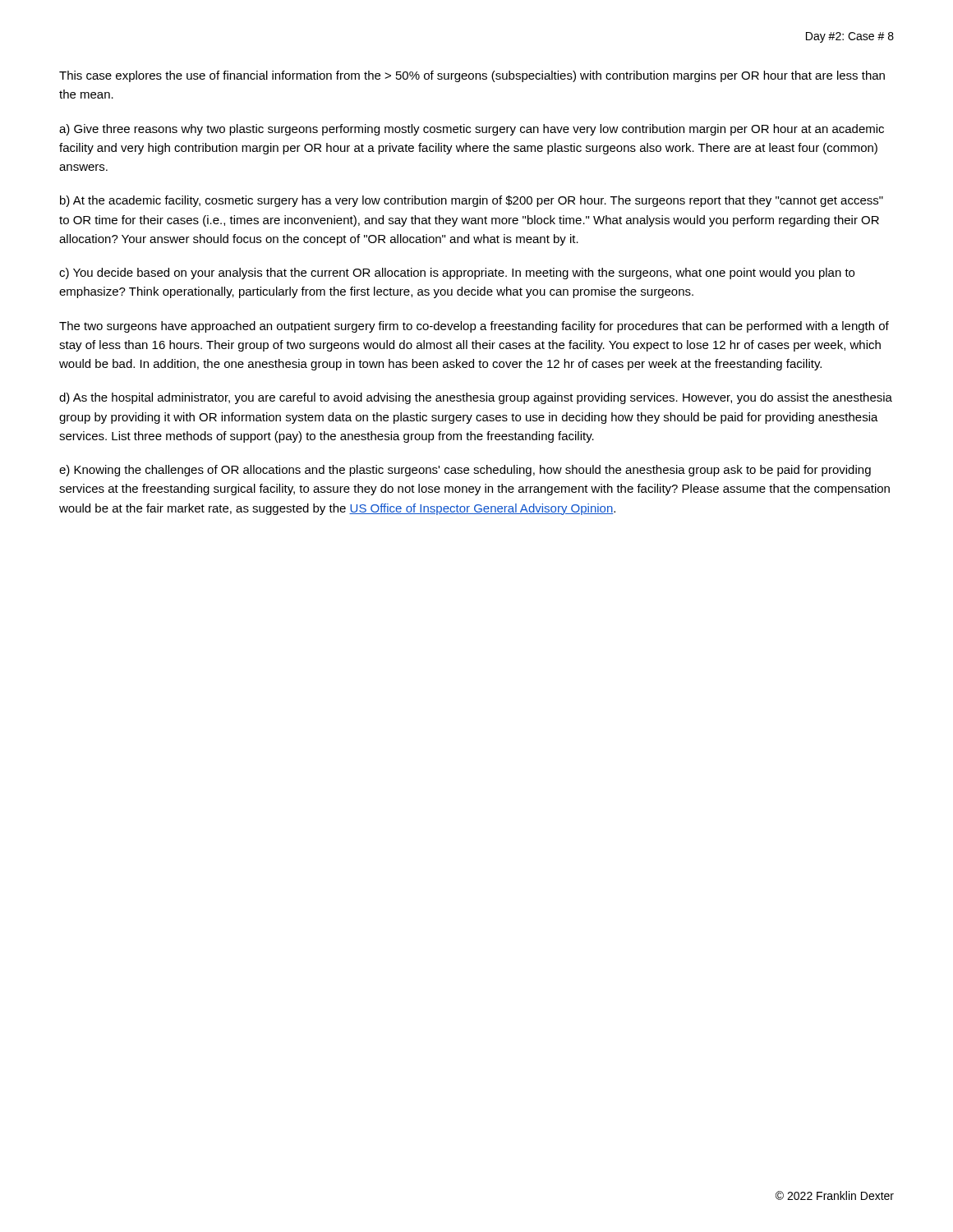Navigate to the element starting "This case explores the use of financial"
The width and height of the screenshot is (953, 1232).
(472, 85)
